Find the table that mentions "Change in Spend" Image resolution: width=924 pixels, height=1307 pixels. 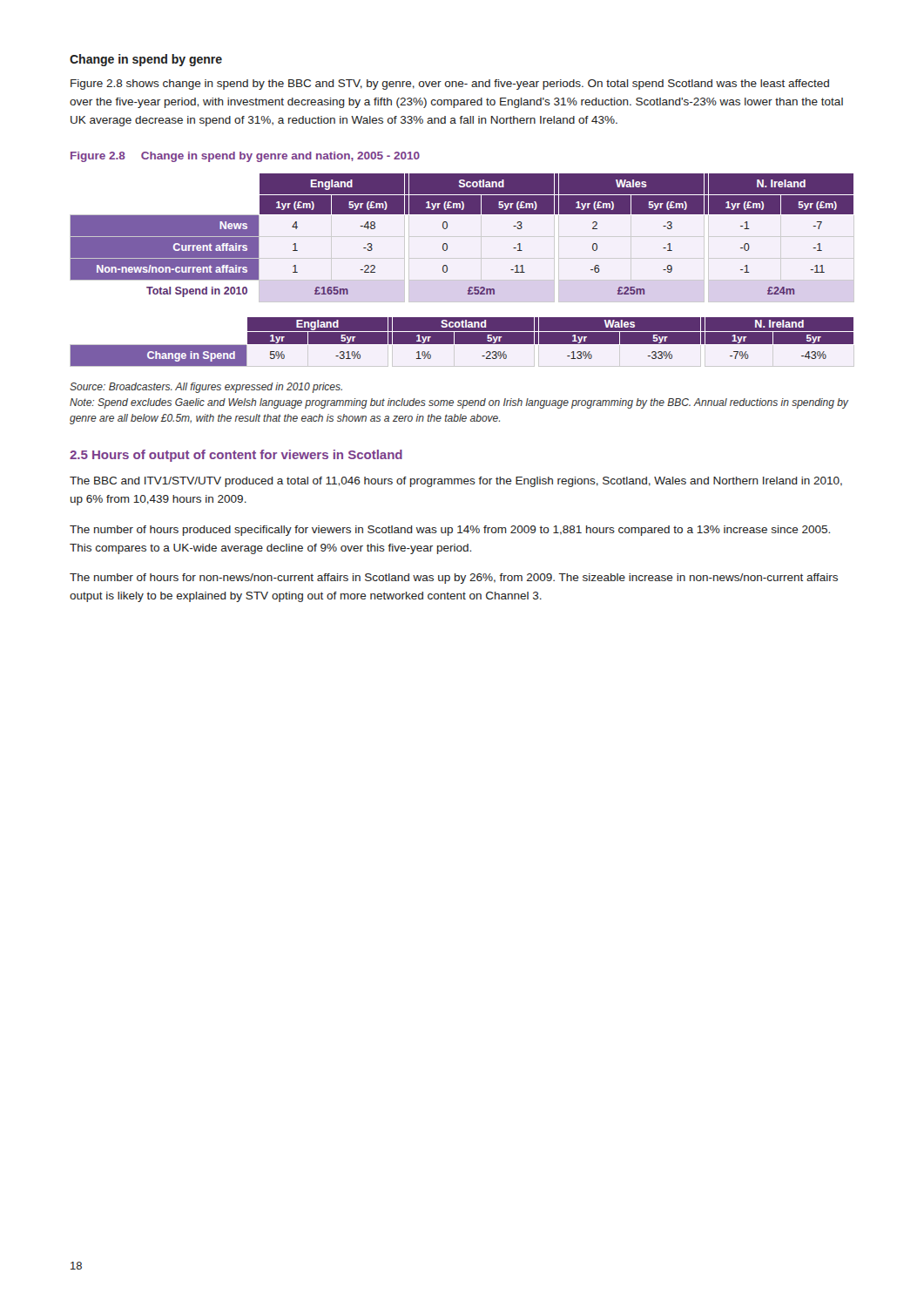coord(462,341)
